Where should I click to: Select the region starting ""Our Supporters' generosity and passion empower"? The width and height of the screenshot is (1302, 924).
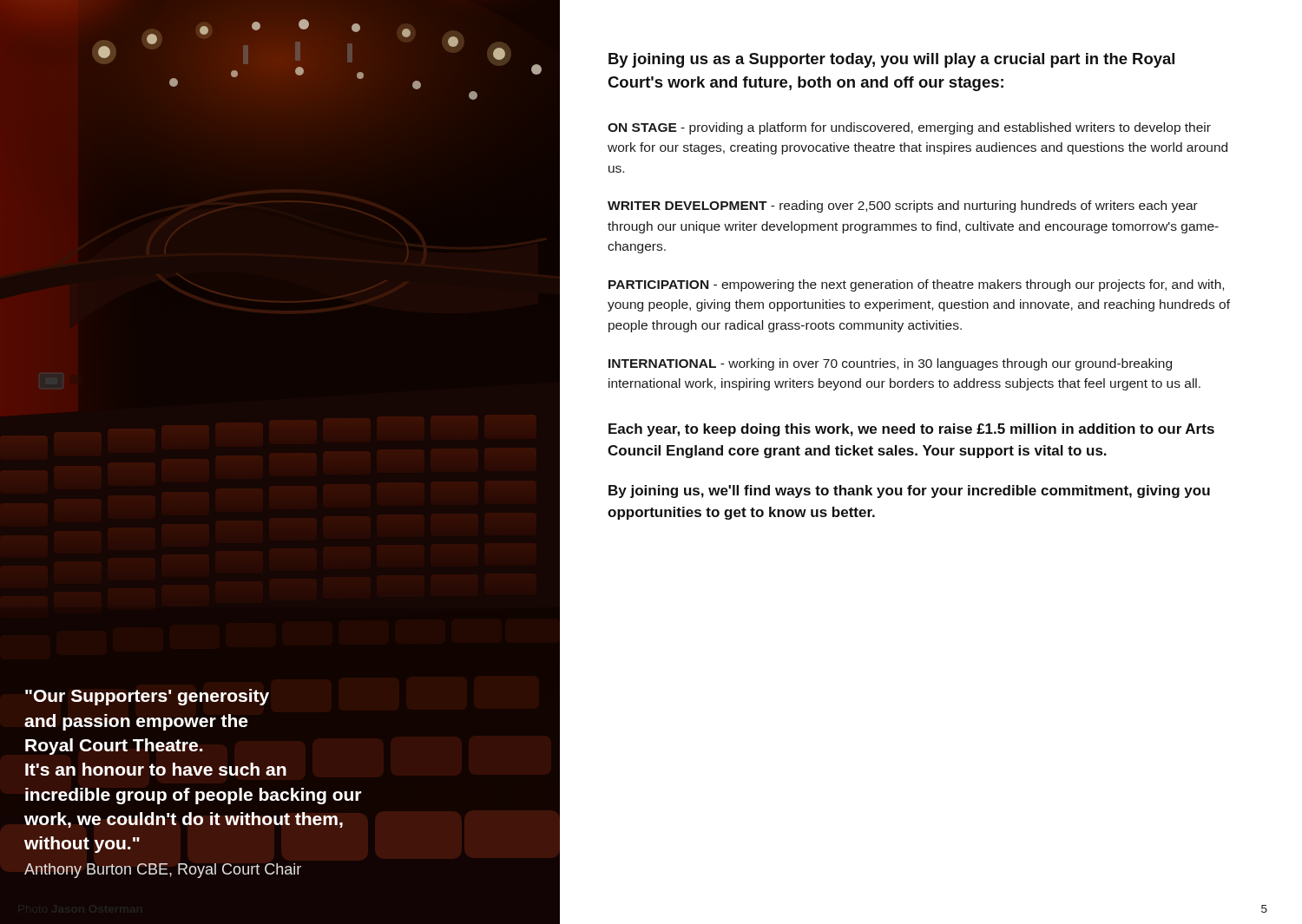point(193,782)
